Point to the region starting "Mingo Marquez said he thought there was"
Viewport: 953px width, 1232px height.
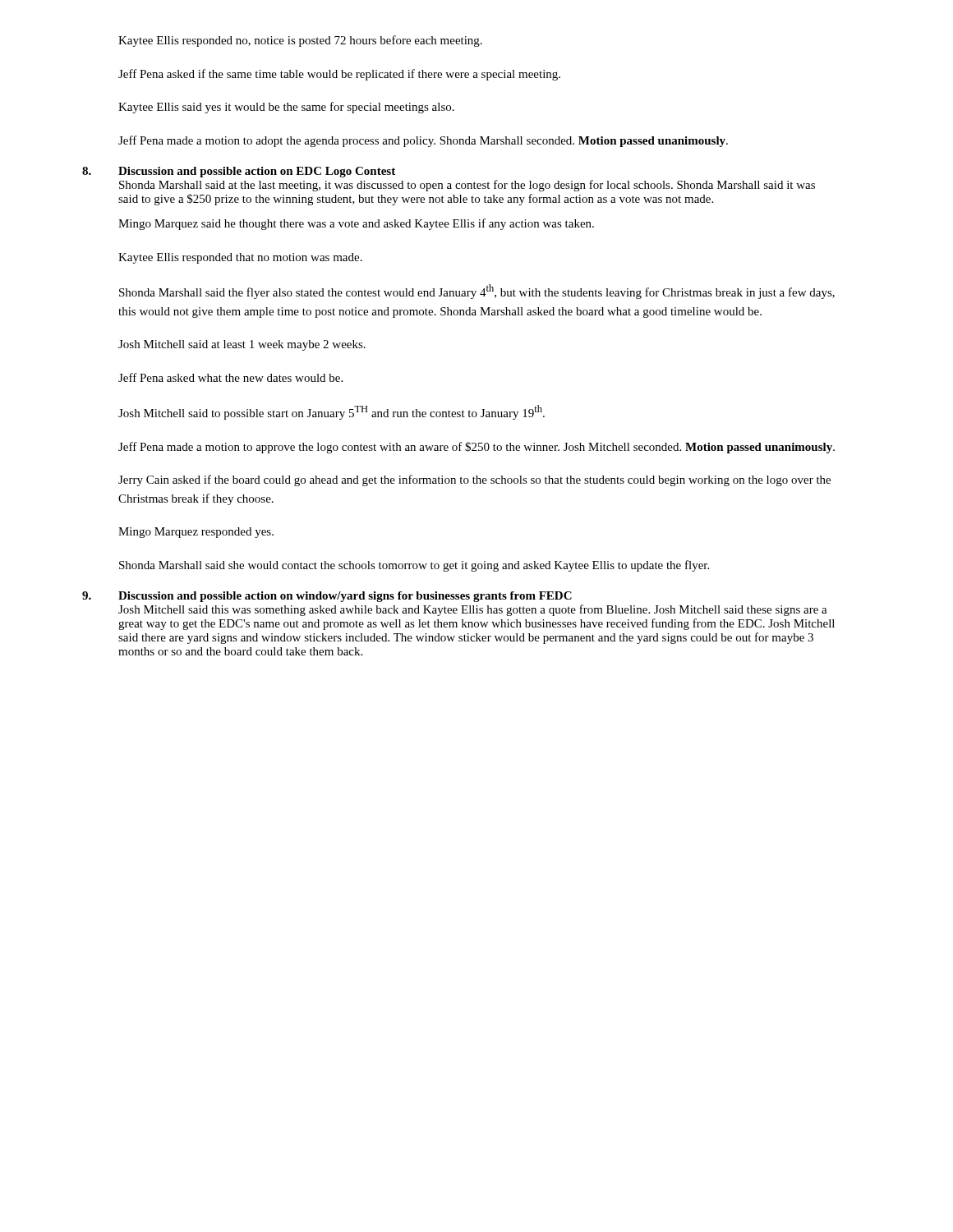356,223
